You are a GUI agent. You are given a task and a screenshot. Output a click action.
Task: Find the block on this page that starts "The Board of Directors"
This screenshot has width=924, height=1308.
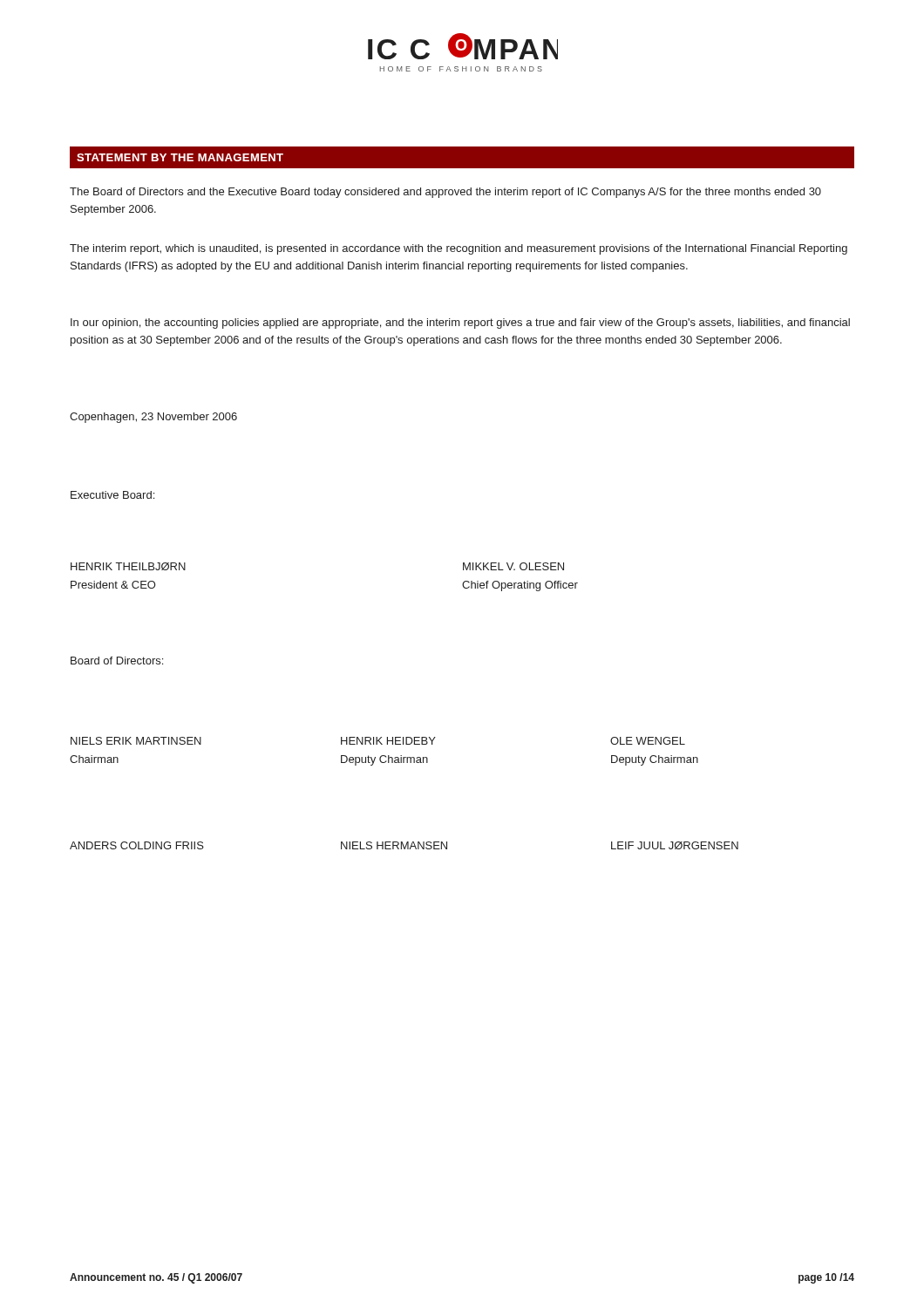446,200
